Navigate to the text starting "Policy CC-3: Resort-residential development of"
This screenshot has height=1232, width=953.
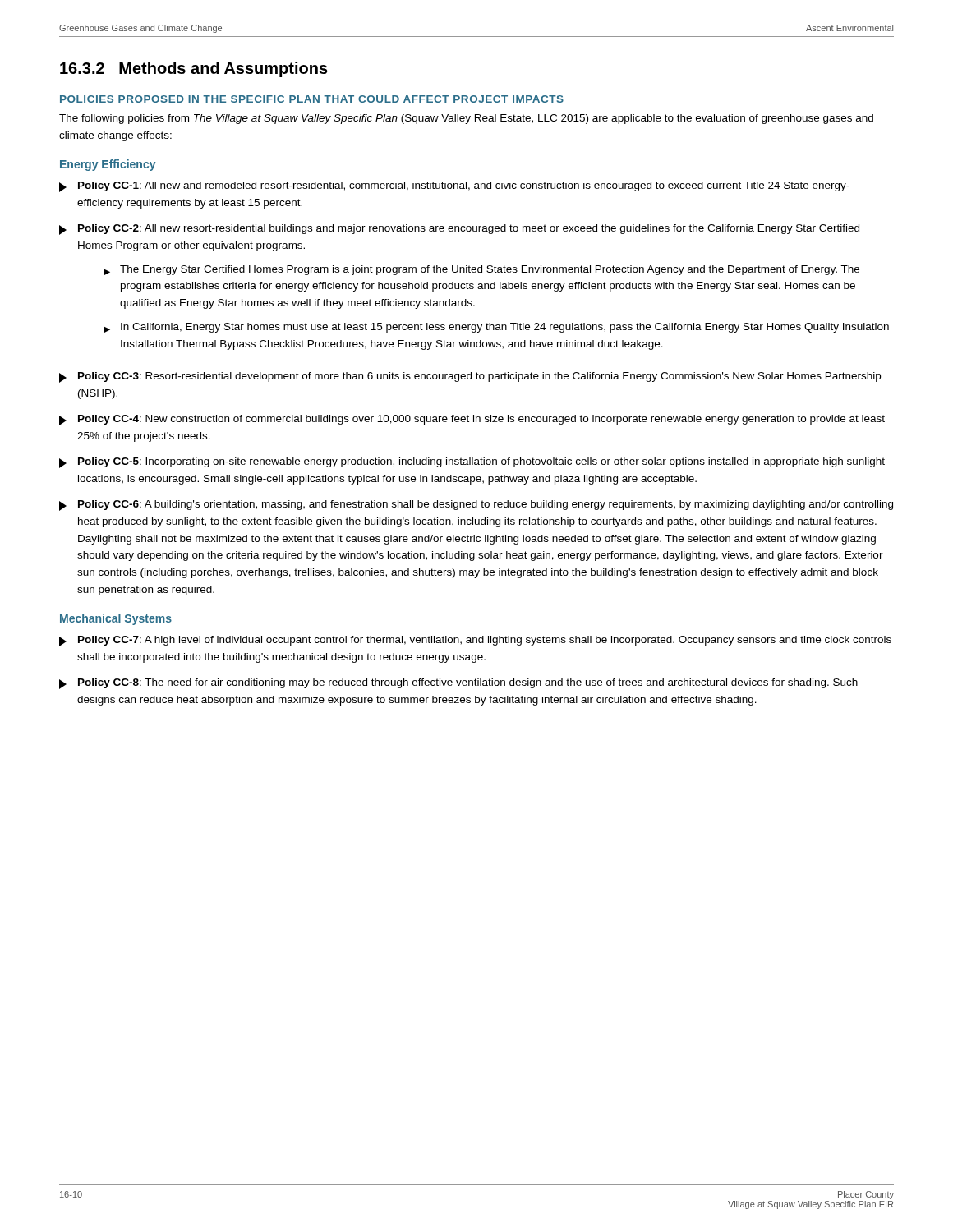[476, 385]
